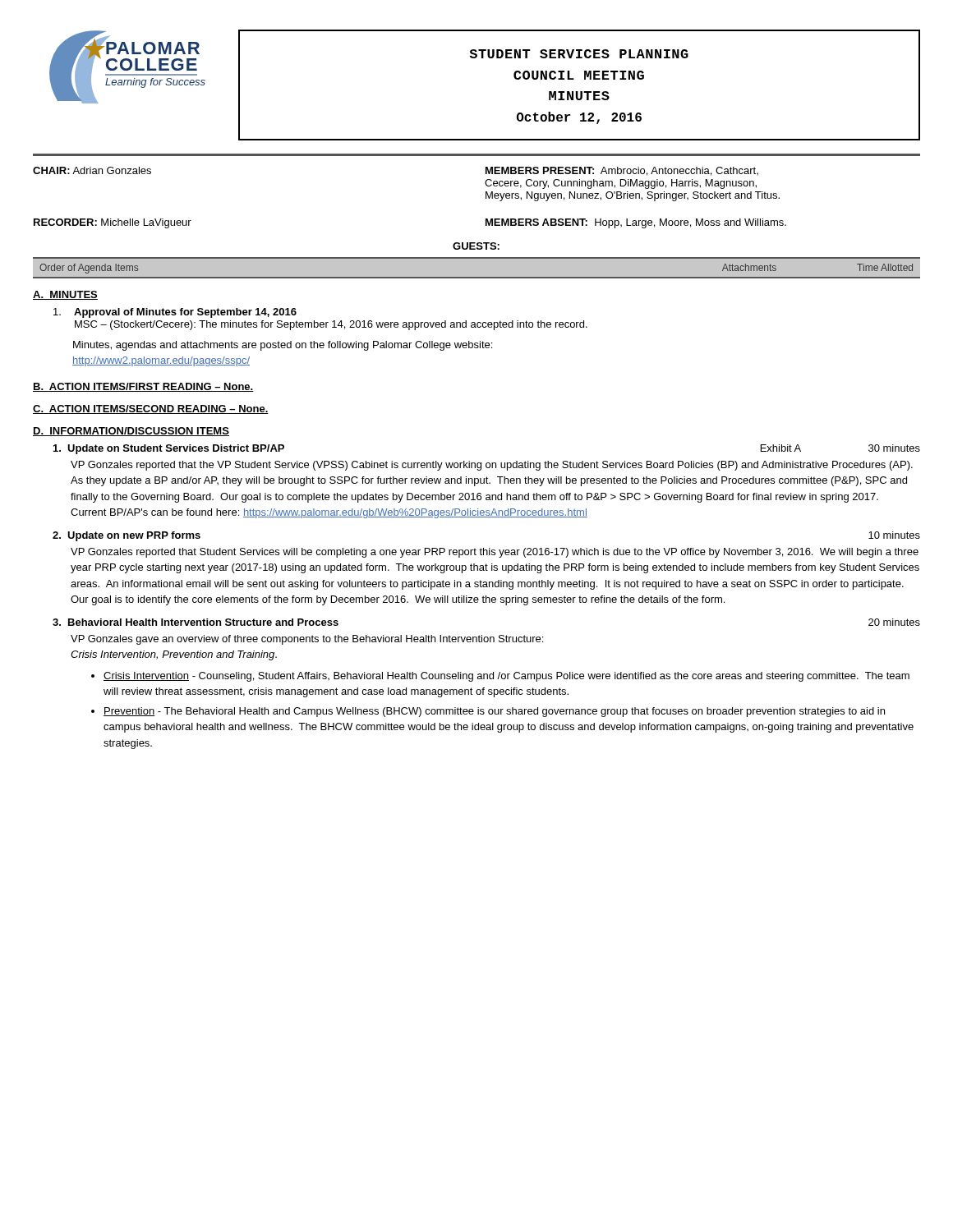Image resolution: width=953 pixels, height=1232 pixels.
Task: Find "RECORDER: Michelle LaVigueur" on this page
Action: (112, 222)
